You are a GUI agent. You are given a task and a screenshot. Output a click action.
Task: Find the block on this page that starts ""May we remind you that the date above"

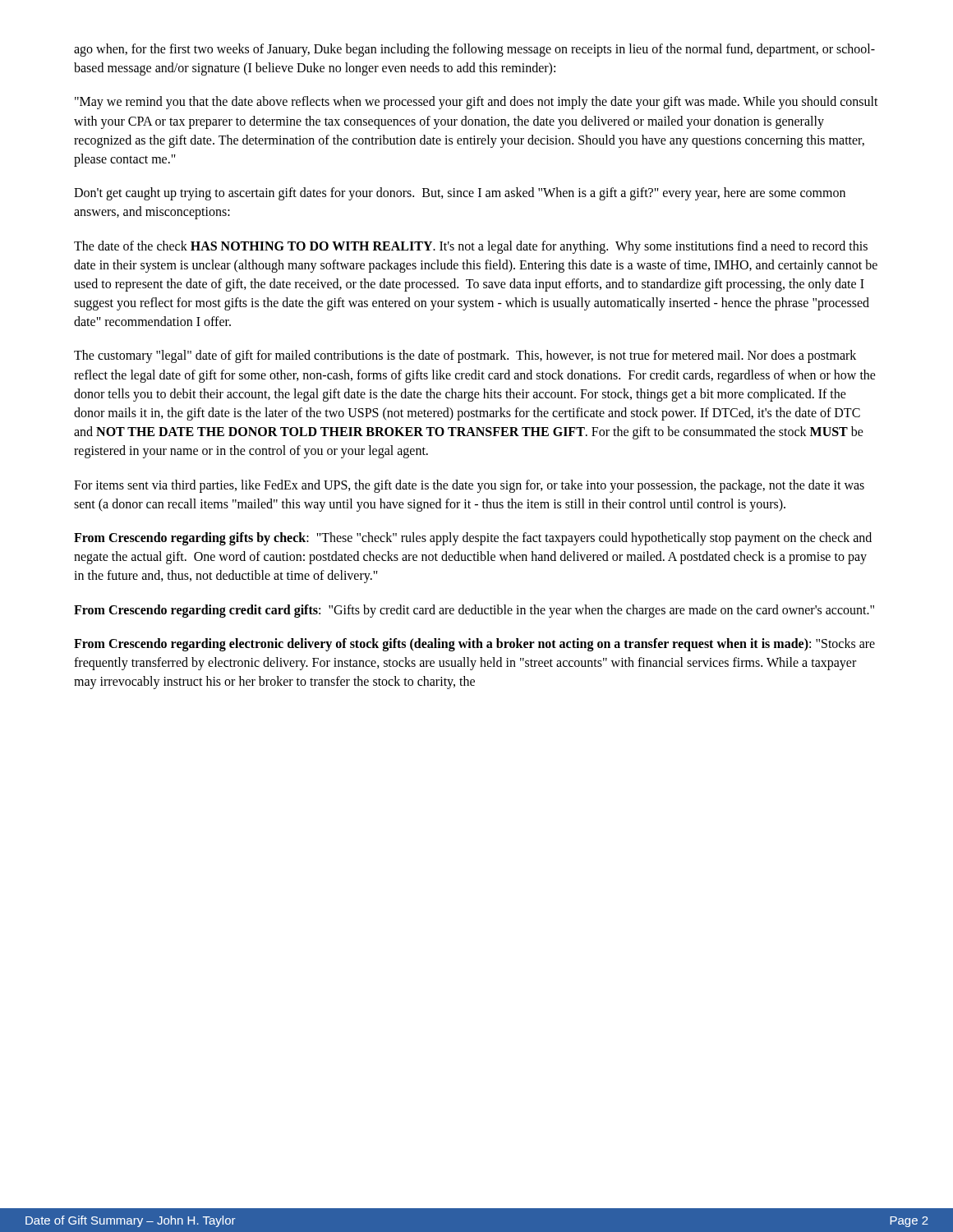[476, 130]
